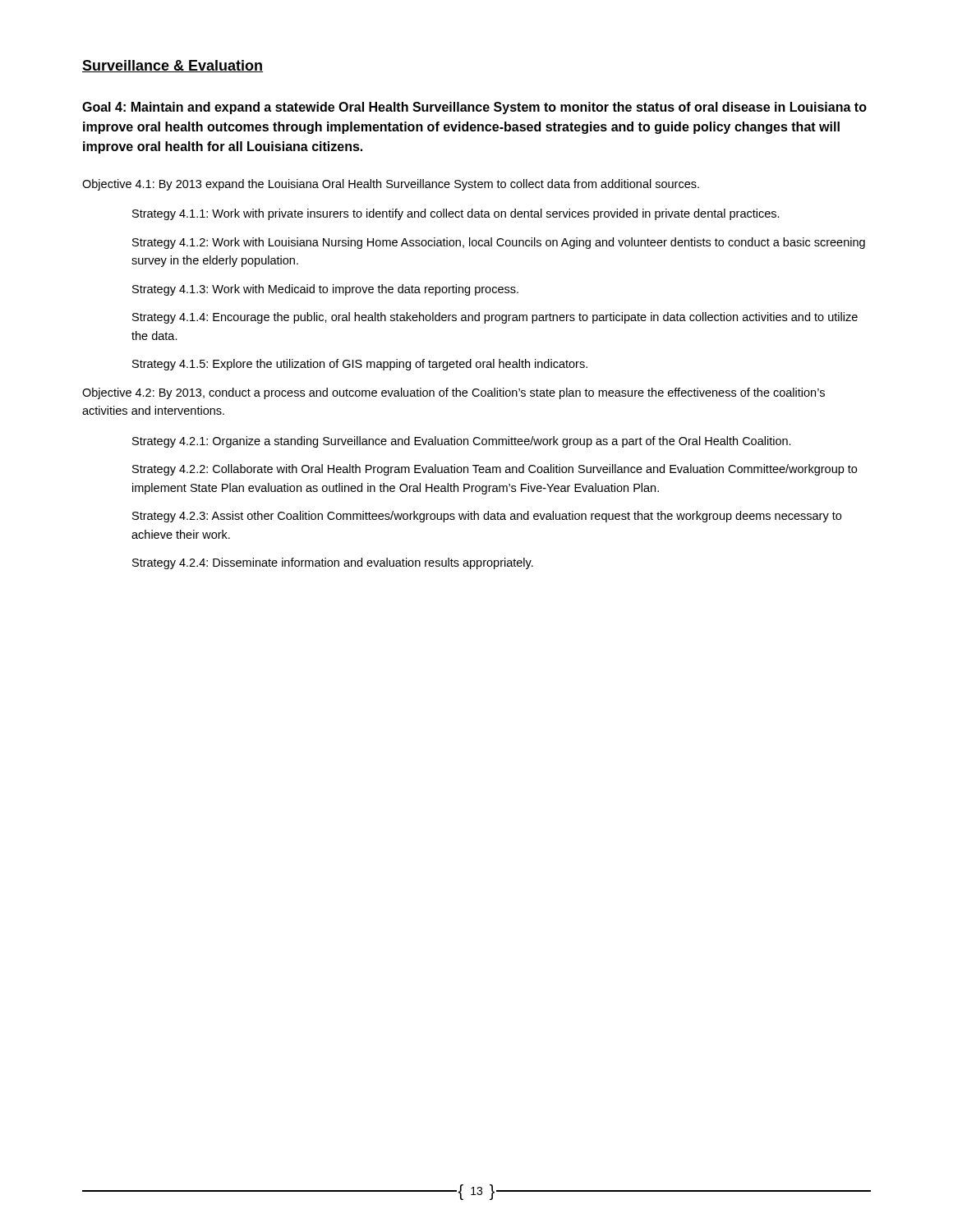This screenshot has width=953, height=1232.
Task: Navigate to the element starting "Strategy 4.1.4: Encourage"
Action: coord(495,327)
